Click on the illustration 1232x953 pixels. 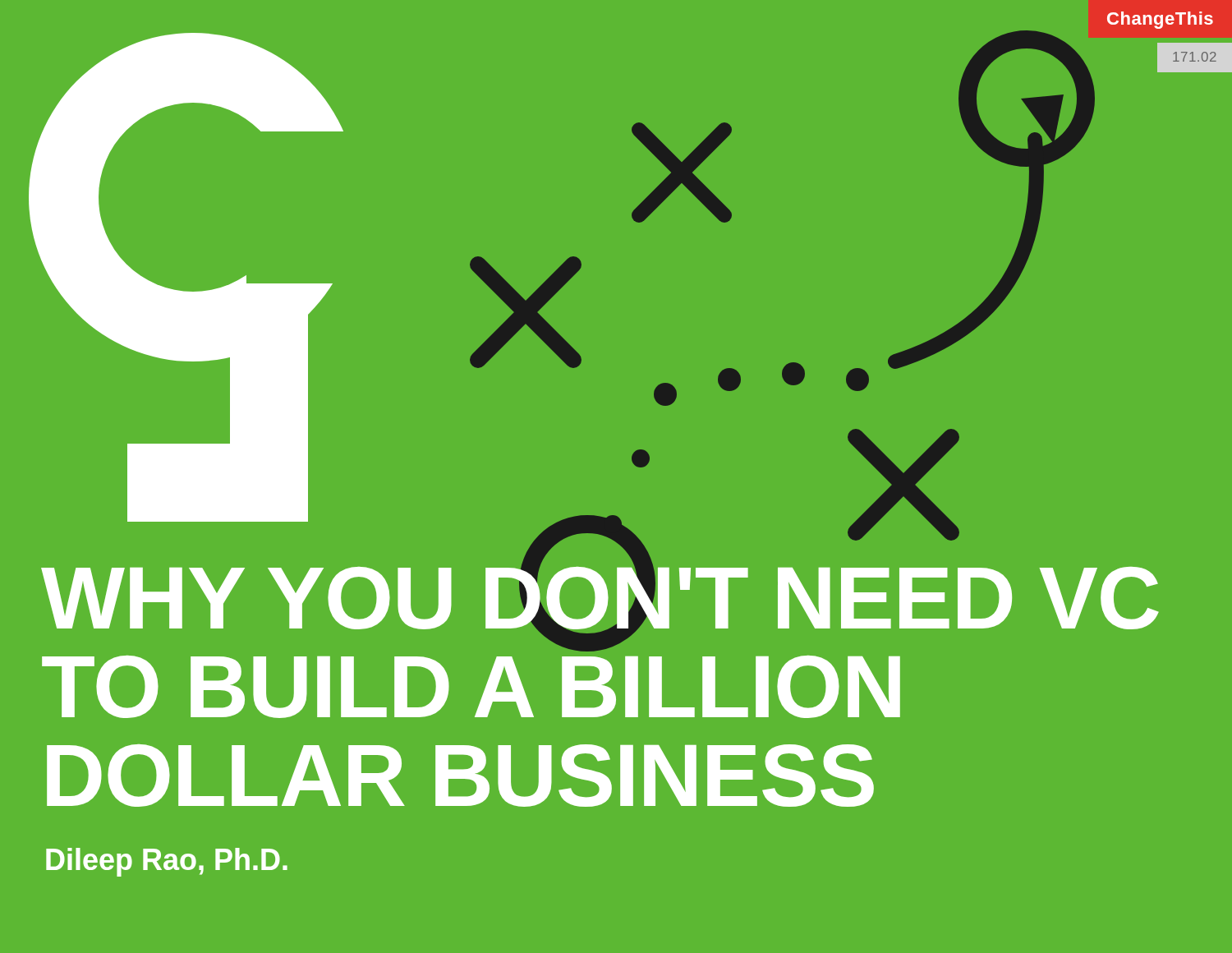click(x=616, y=349)
